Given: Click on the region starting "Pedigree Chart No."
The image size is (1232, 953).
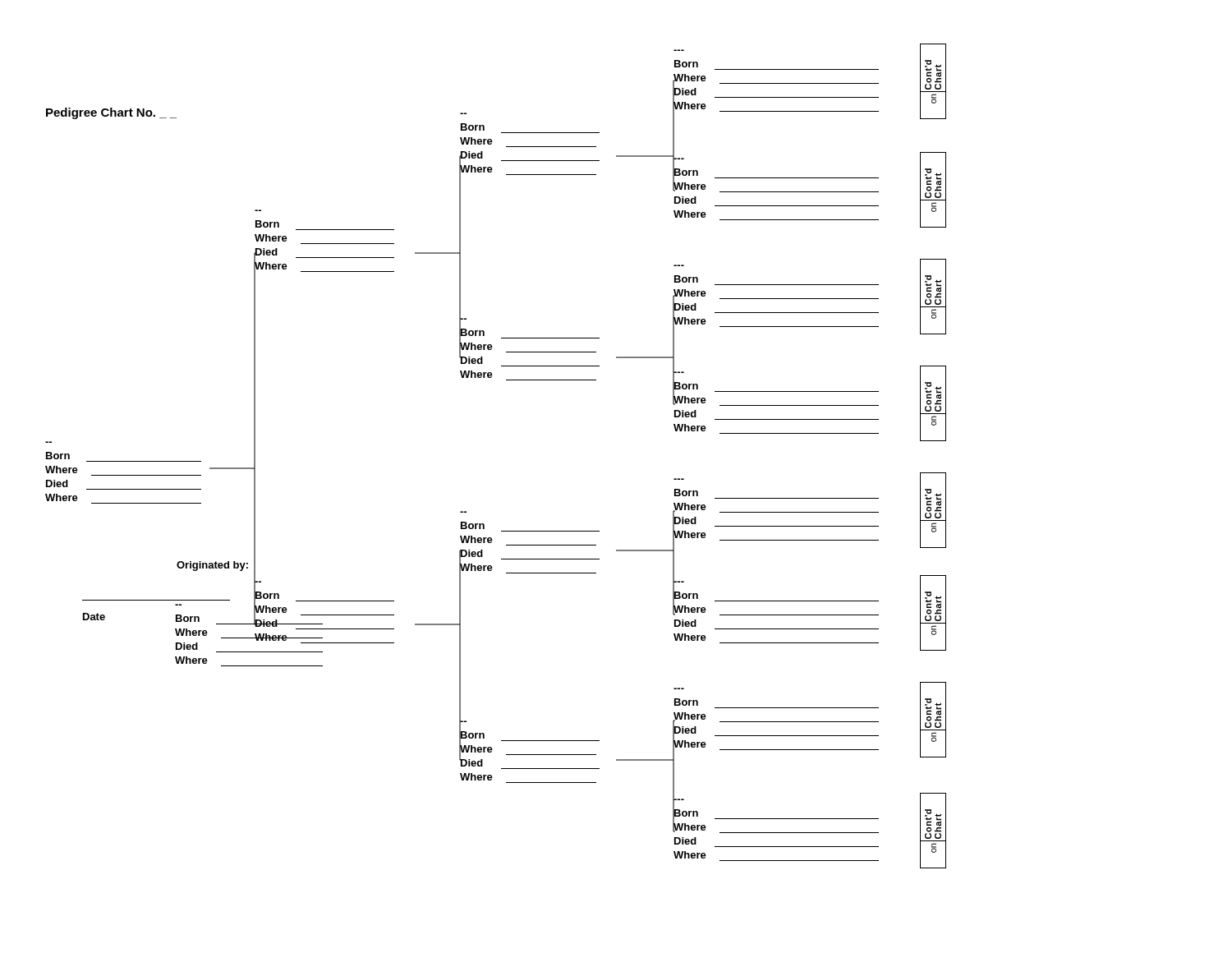Looking at the screenshot, I should click(111, 112).
